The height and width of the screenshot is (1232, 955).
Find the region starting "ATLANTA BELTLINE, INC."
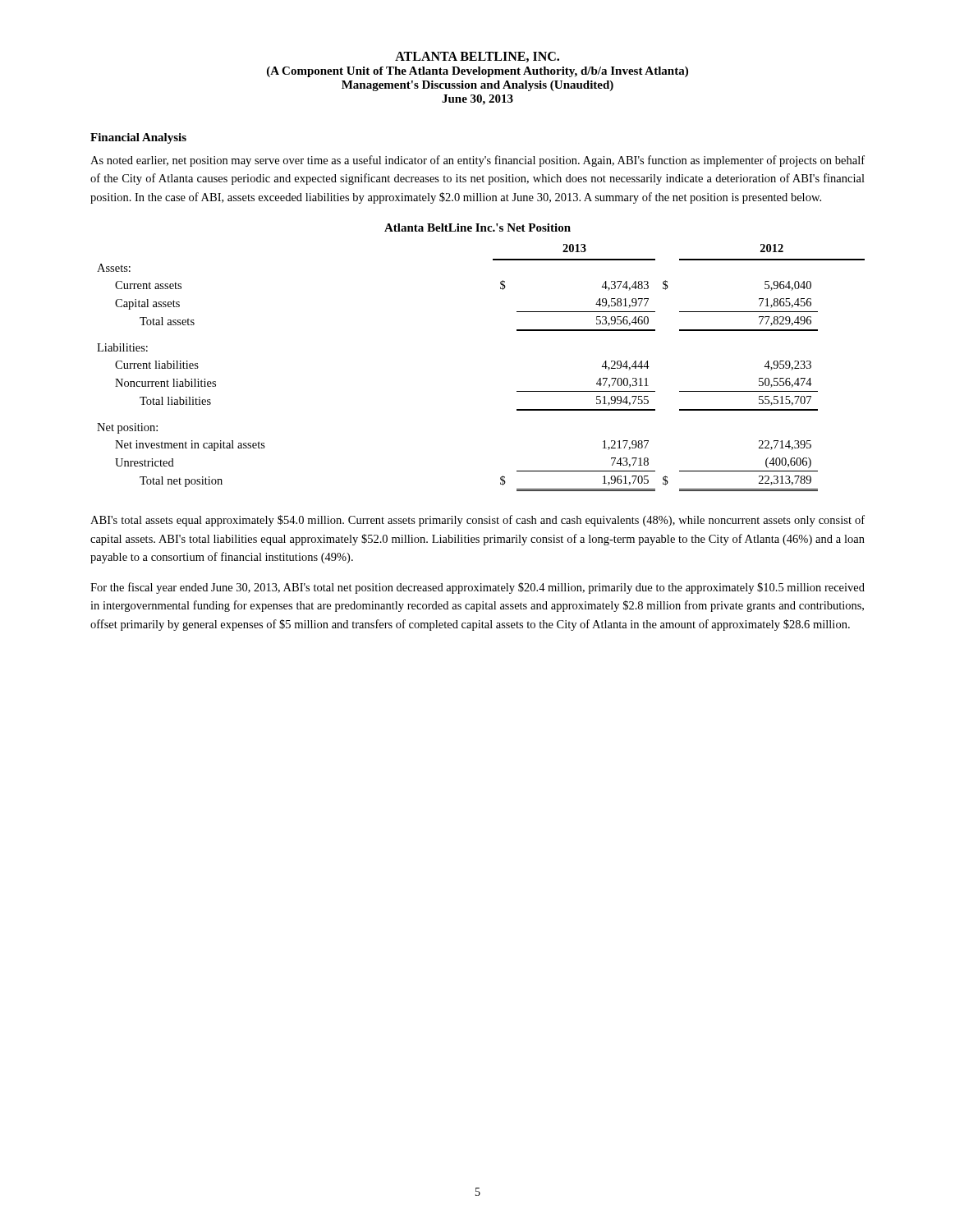point(478,78)
